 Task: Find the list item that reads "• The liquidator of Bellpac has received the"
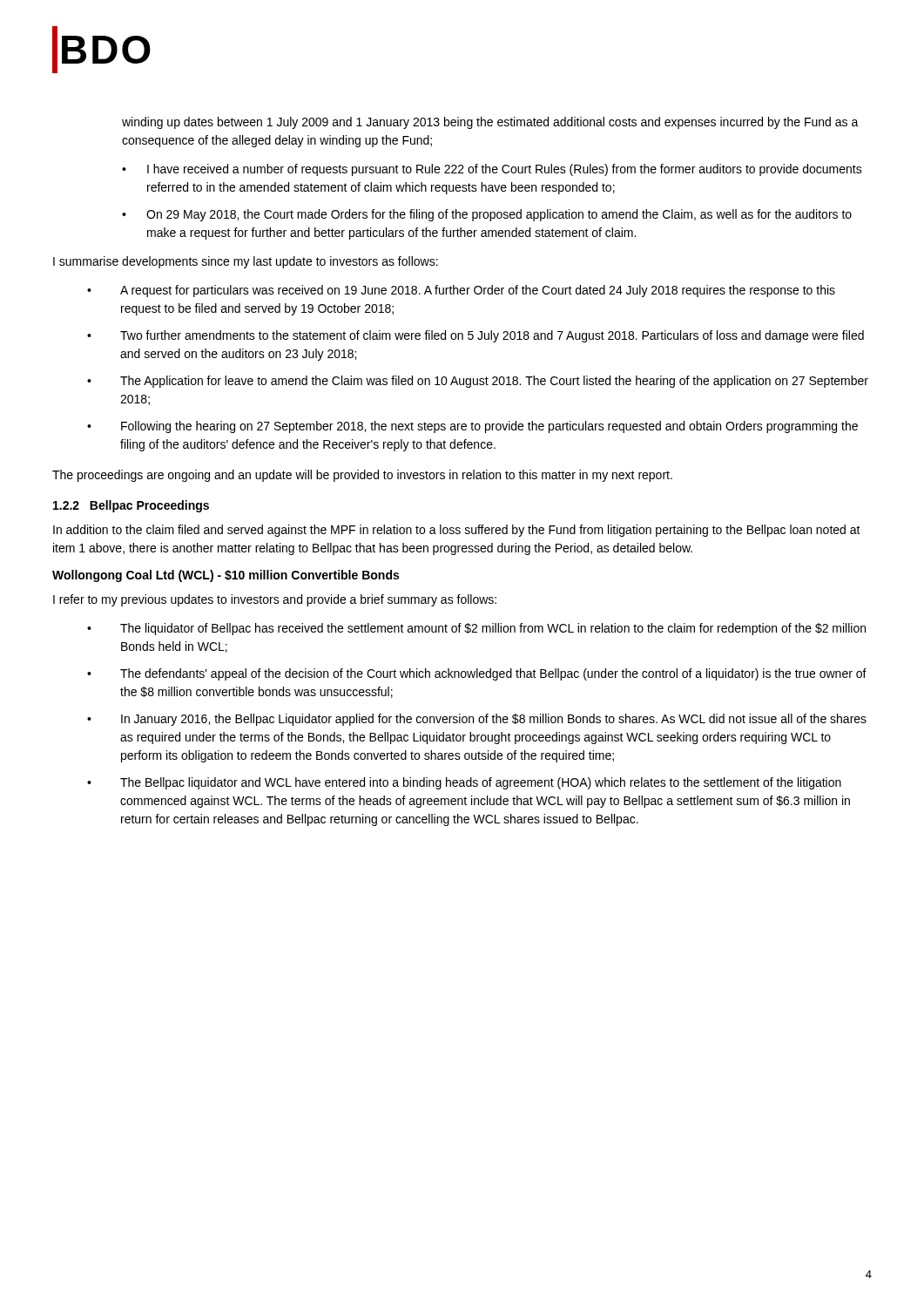point(479,638)
